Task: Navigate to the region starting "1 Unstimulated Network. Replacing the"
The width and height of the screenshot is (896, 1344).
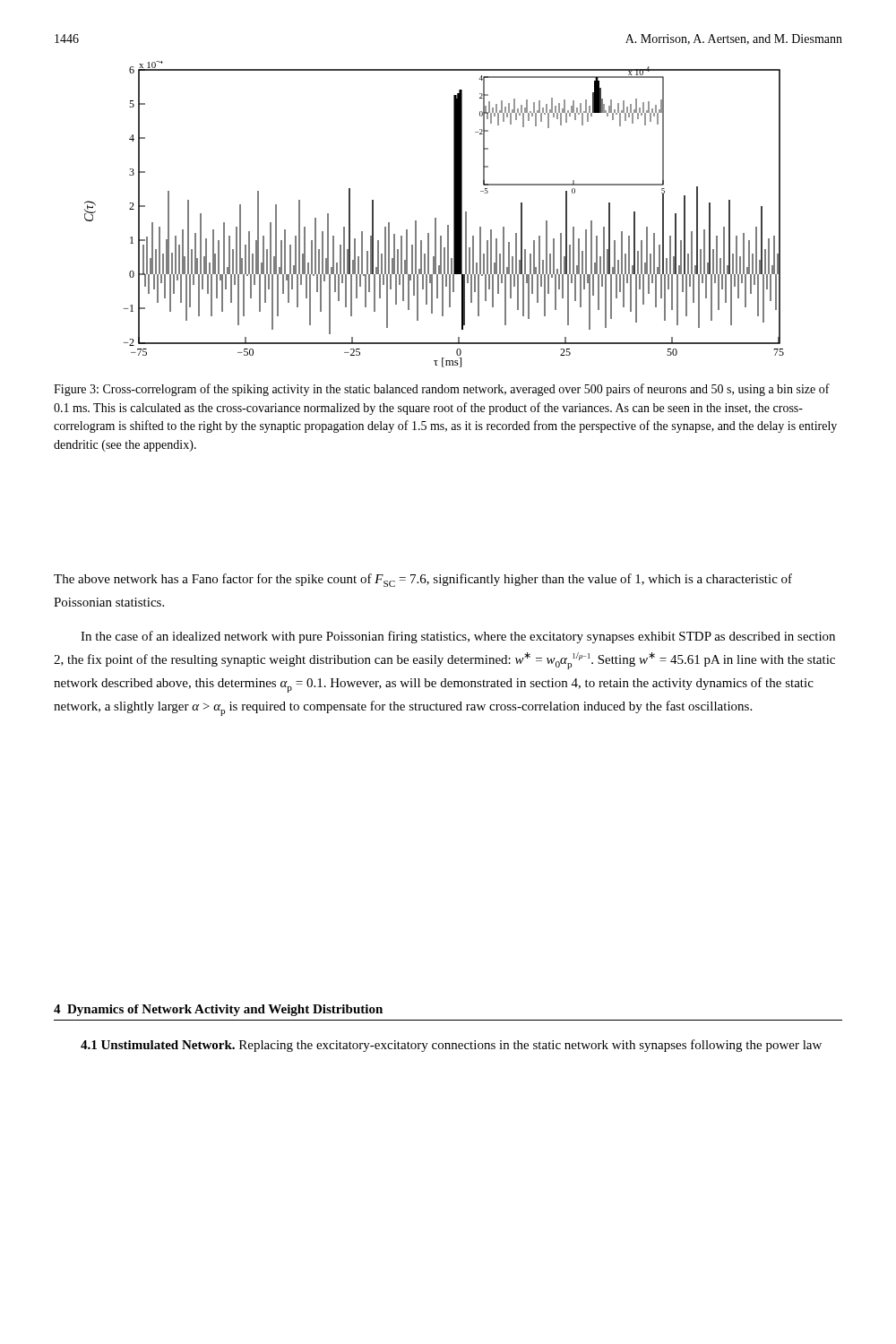Action: [x=448, y=1045]
